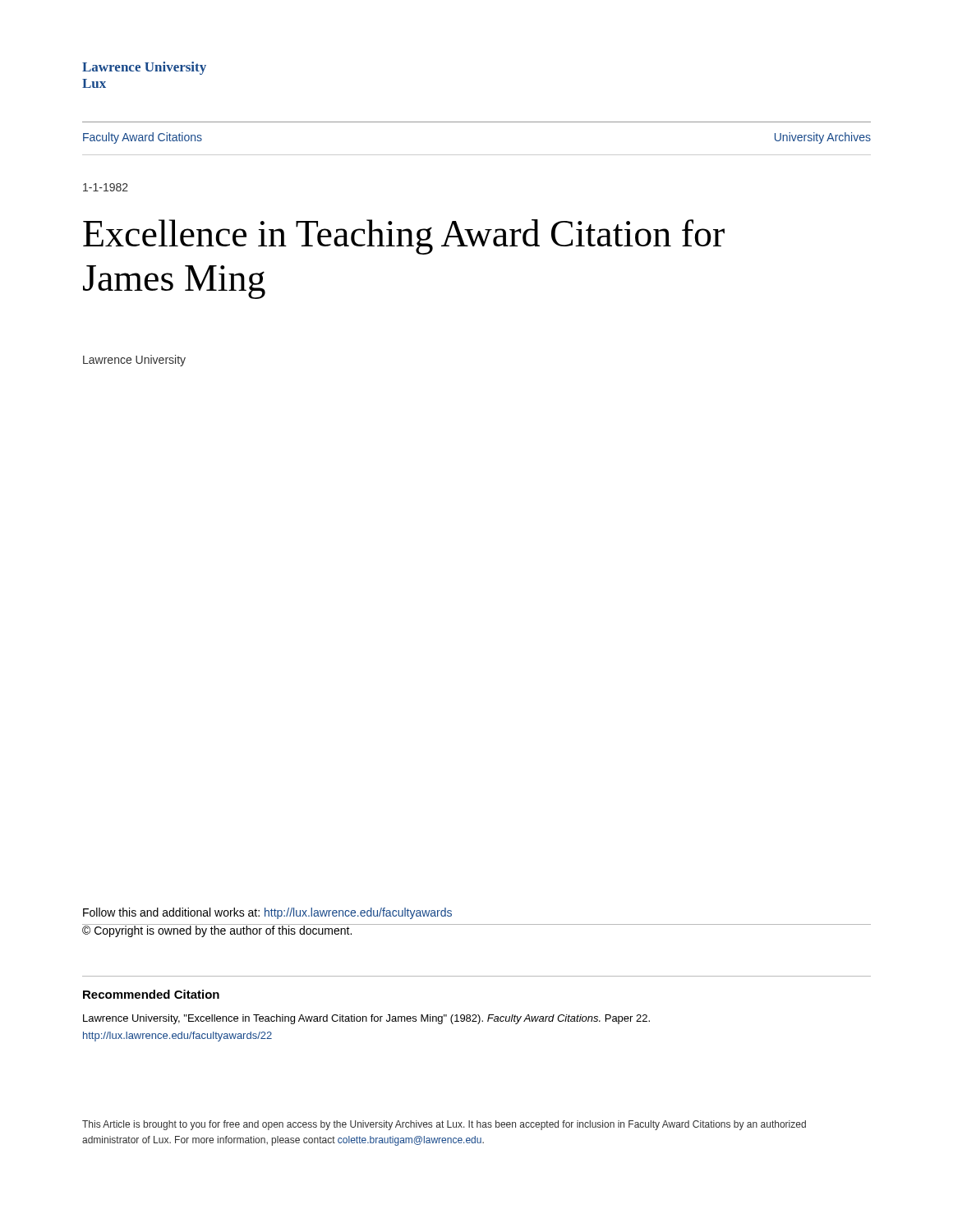Locate the text "University Archives"
Viewport: 953px width, 1232px height.
[822, 137]
